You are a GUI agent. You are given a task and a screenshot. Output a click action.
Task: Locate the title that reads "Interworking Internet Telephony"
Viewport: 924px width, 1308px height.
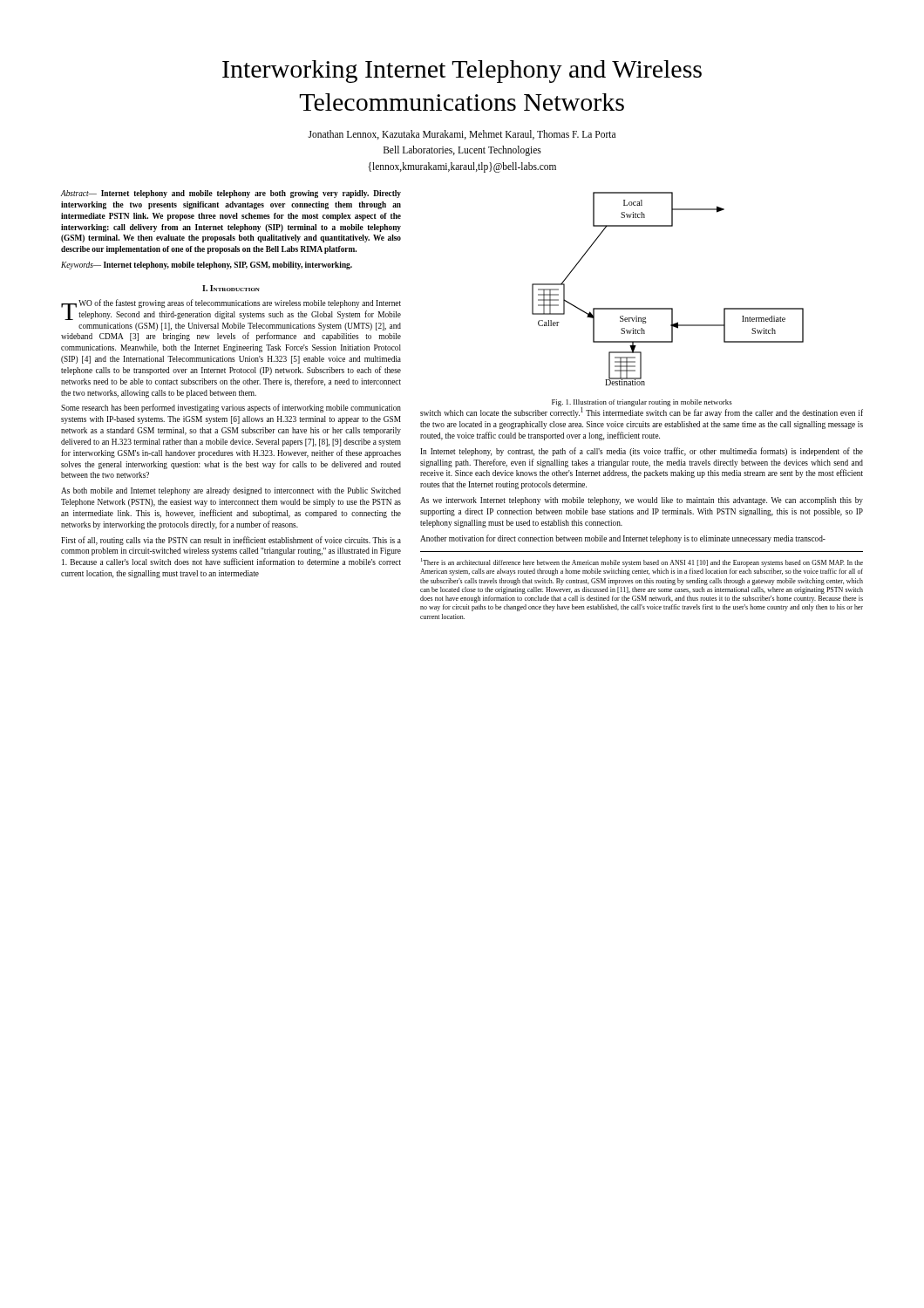click(x=462, y=113)
